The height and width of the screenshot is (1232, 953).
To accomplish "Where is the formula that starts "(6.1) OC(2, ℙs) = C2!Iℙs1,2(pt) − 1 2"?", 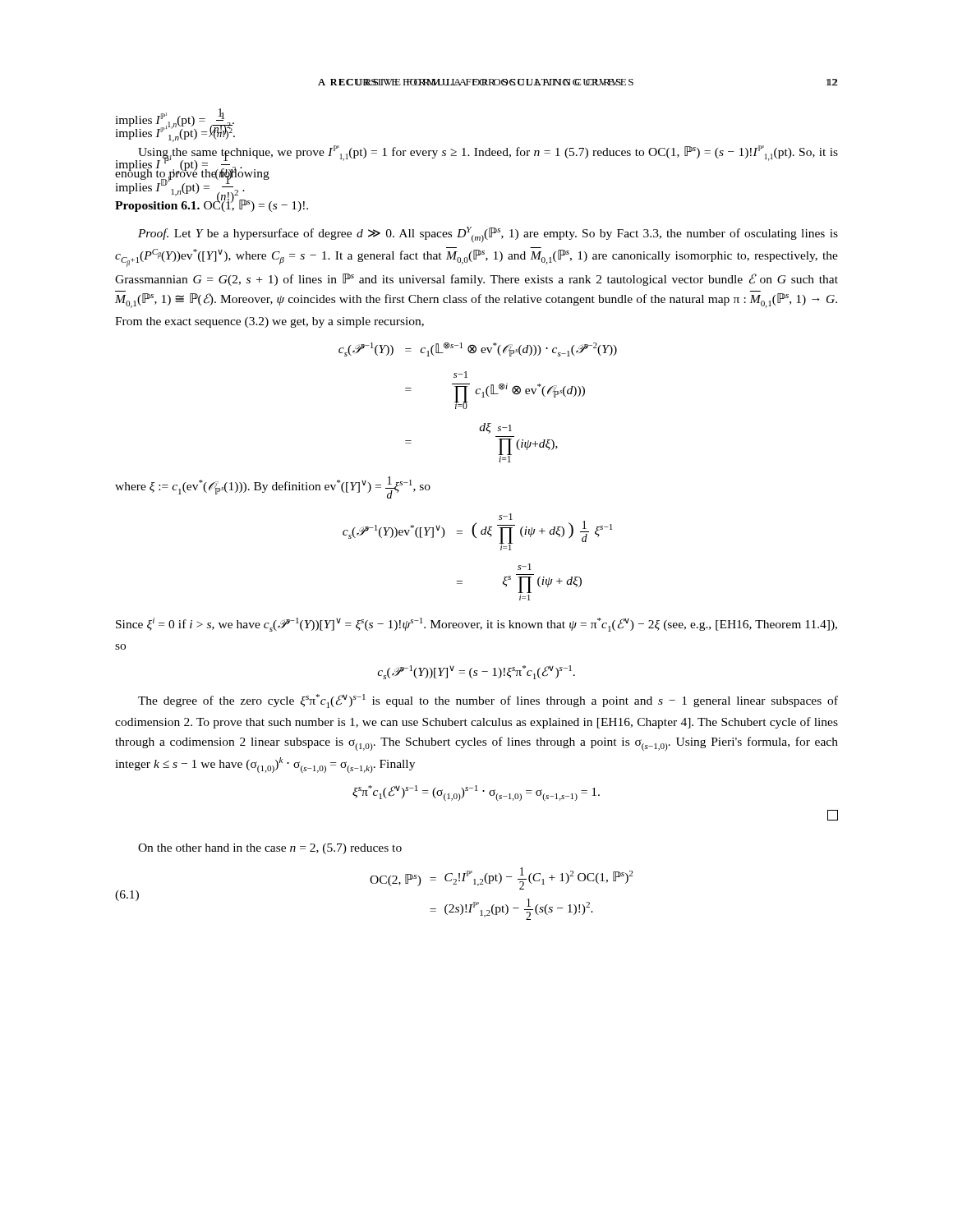I will coord(476,894).
